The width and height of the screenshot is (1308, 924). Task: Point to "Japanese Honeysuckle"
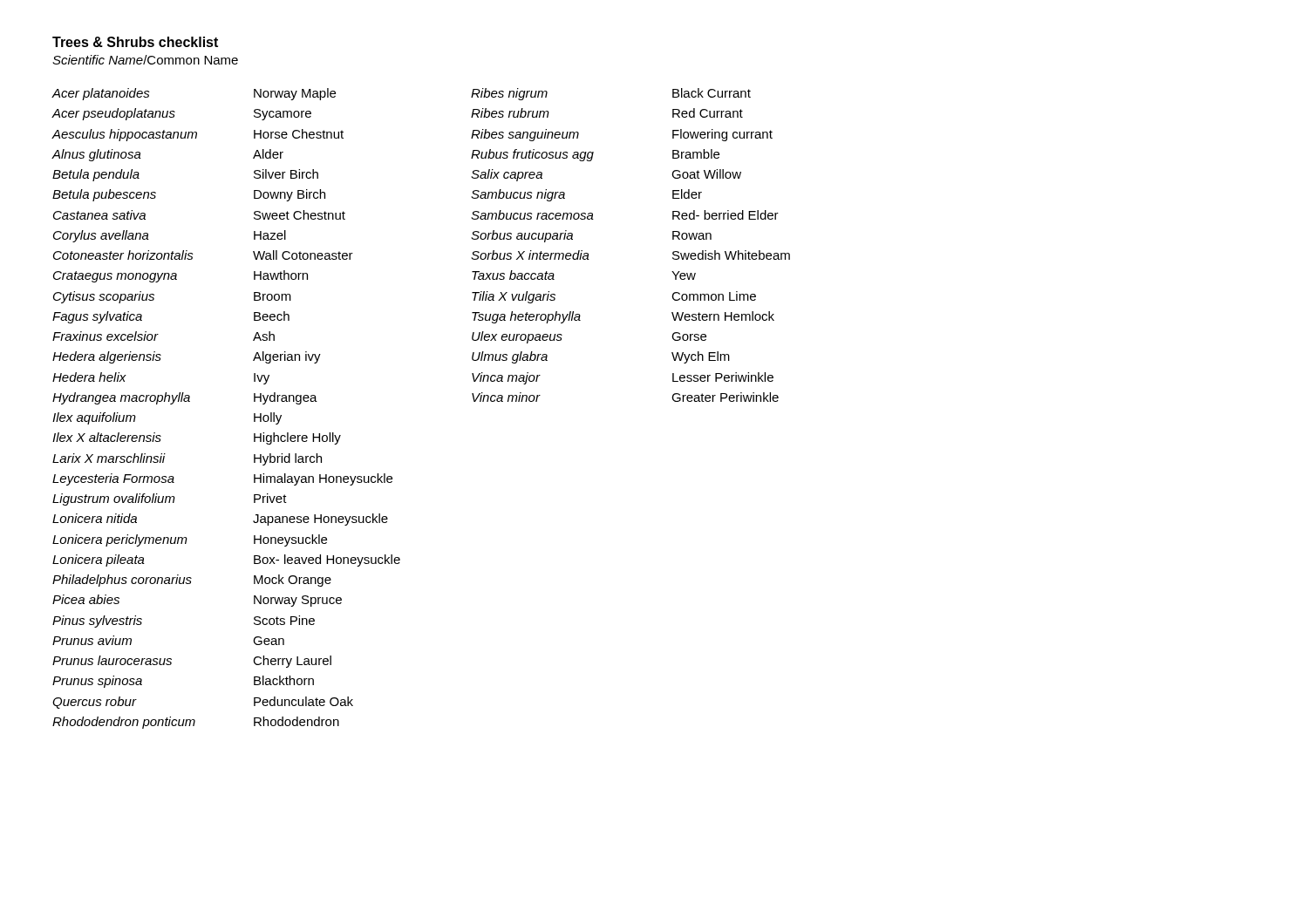[320, 518]
